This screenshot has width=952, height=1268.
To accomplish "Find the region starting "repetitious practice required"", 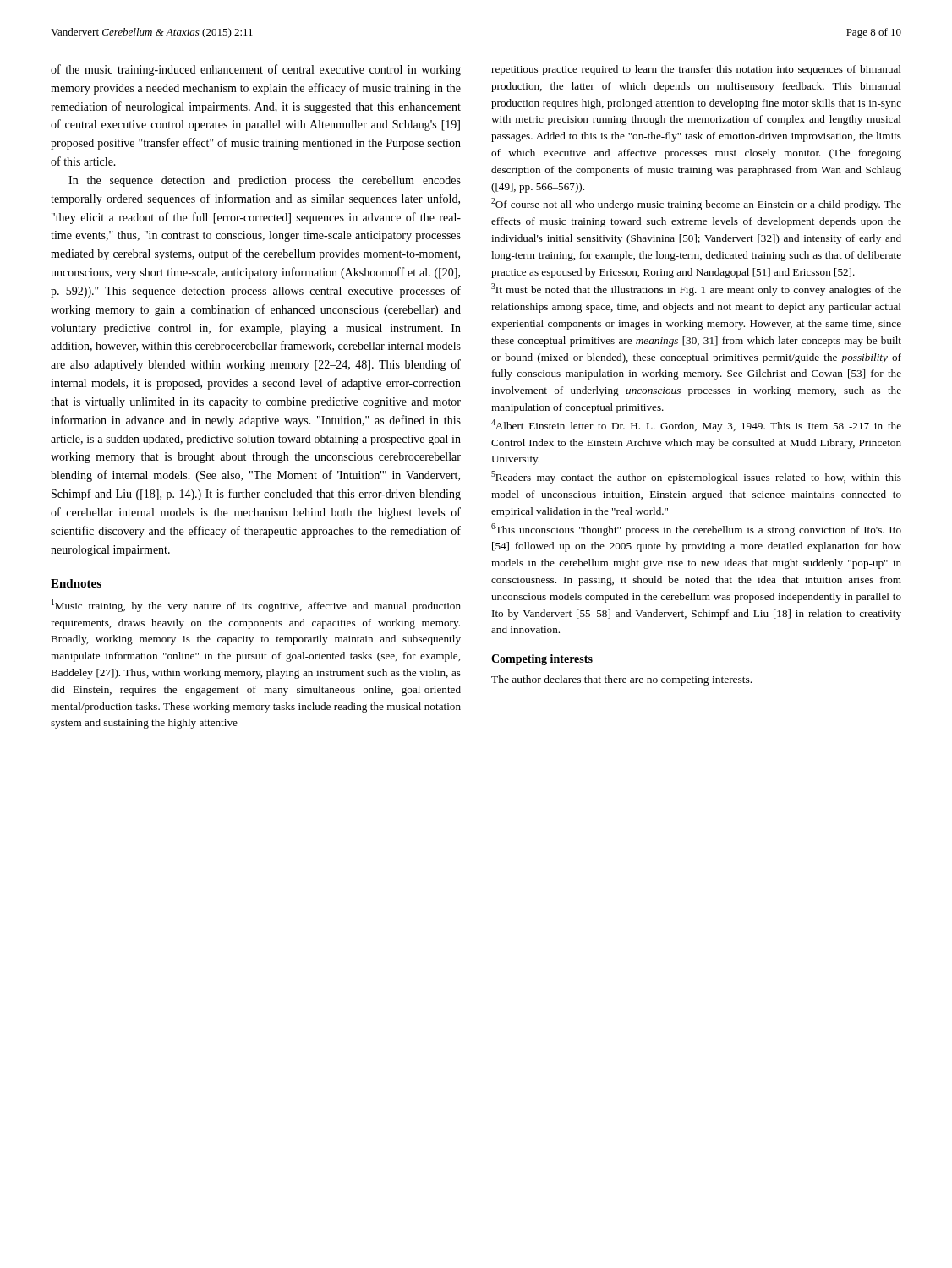I will coord(696,128).
